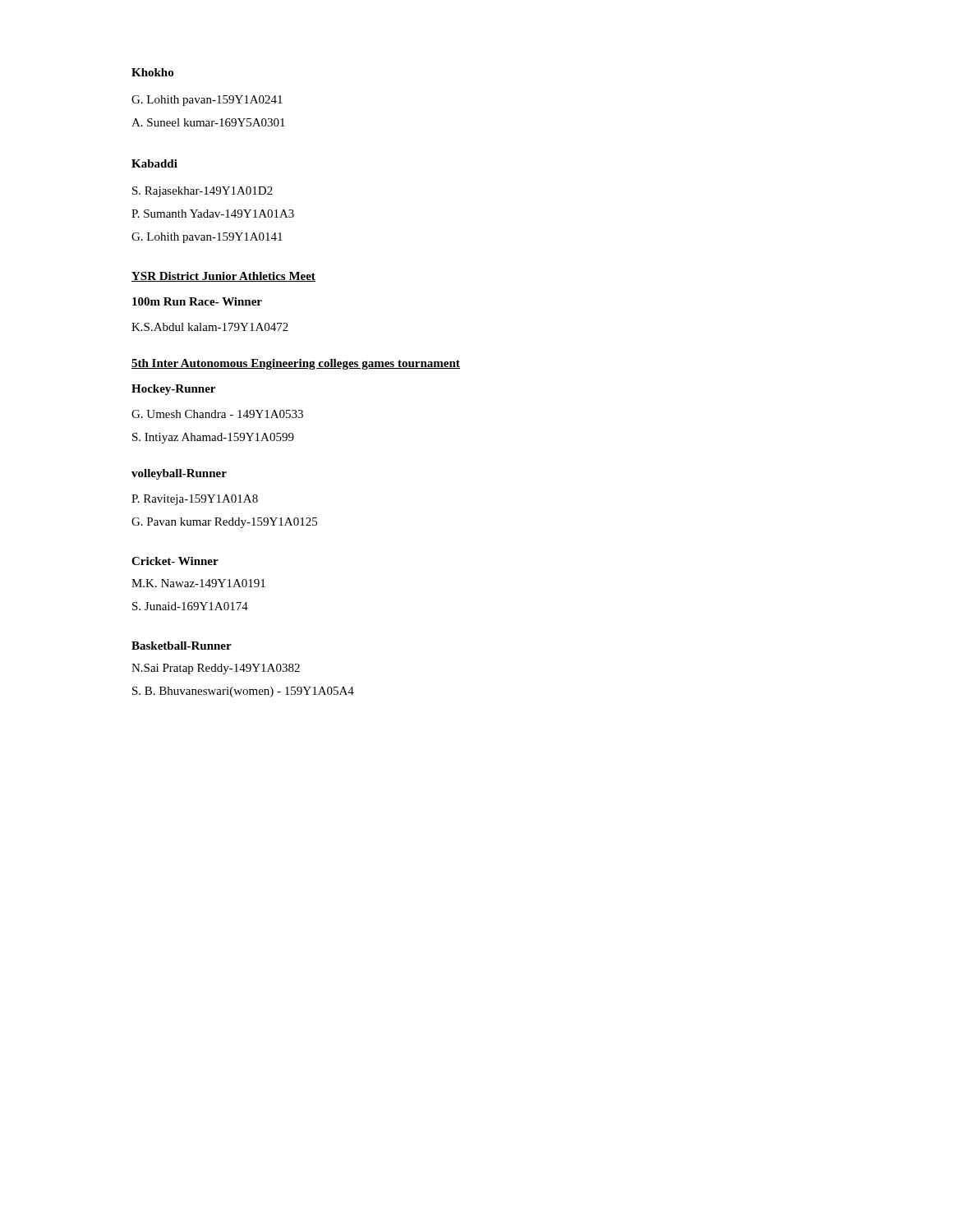Locate the section header with the text "5th Inter Autonomous Engineering colleges games"
This screenshot has width=953, height=1232.
(296, 363)
